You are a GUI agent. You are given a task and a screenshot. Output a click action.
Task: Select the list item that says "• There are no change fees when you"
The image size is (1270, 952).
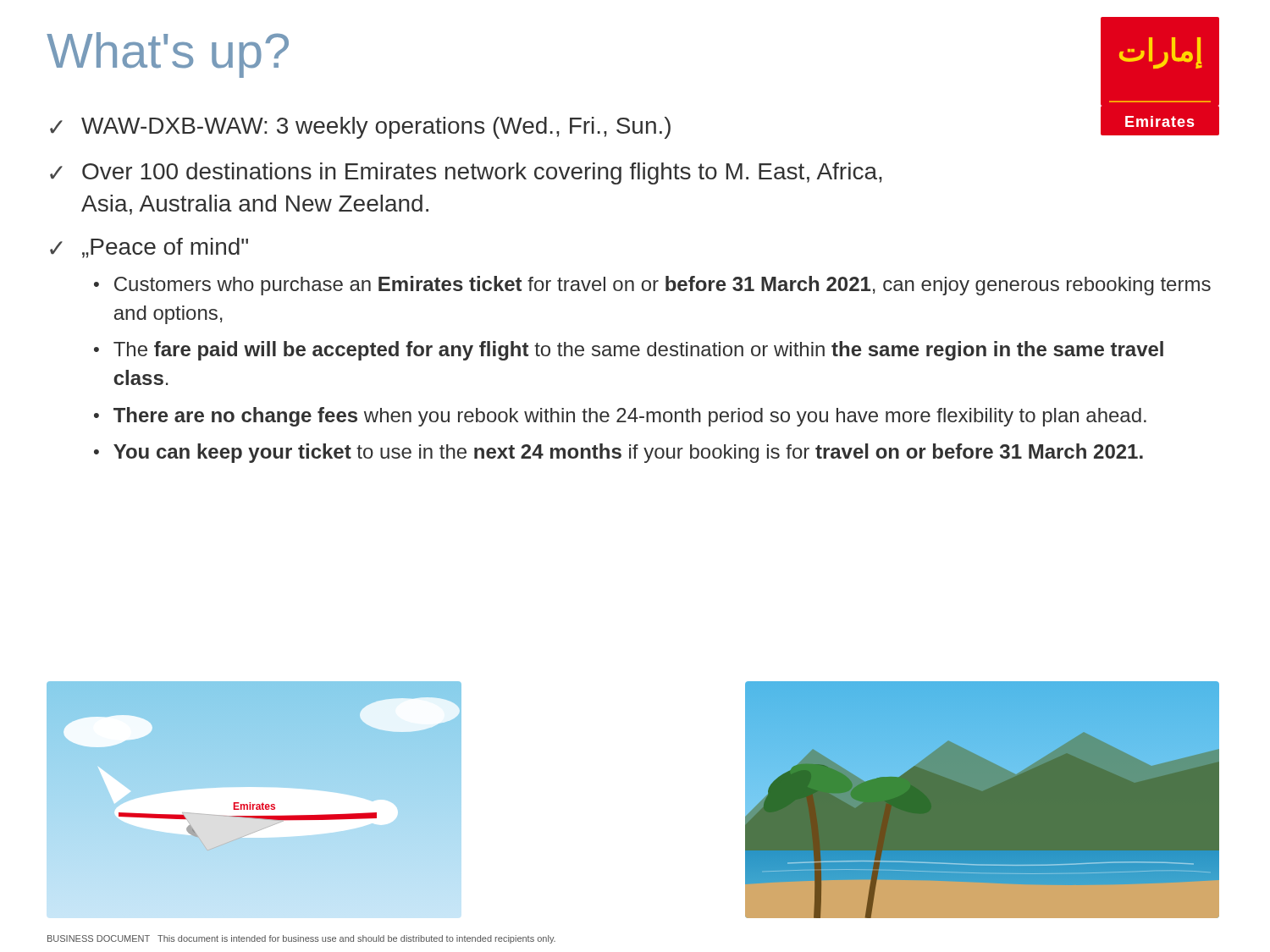point(656,415)
